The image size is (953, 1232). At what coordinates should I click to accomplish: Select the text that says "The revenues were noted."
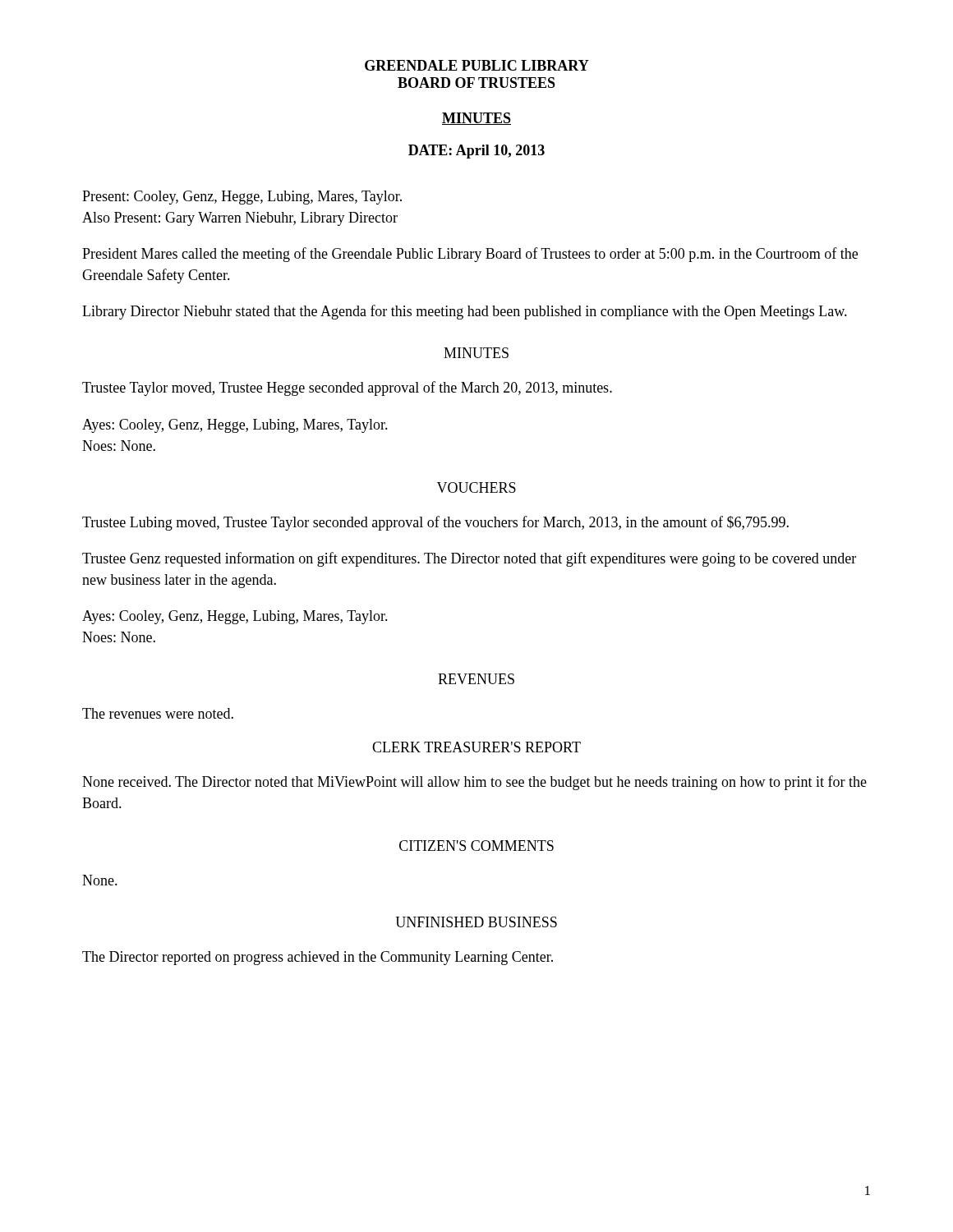point(158,714)
